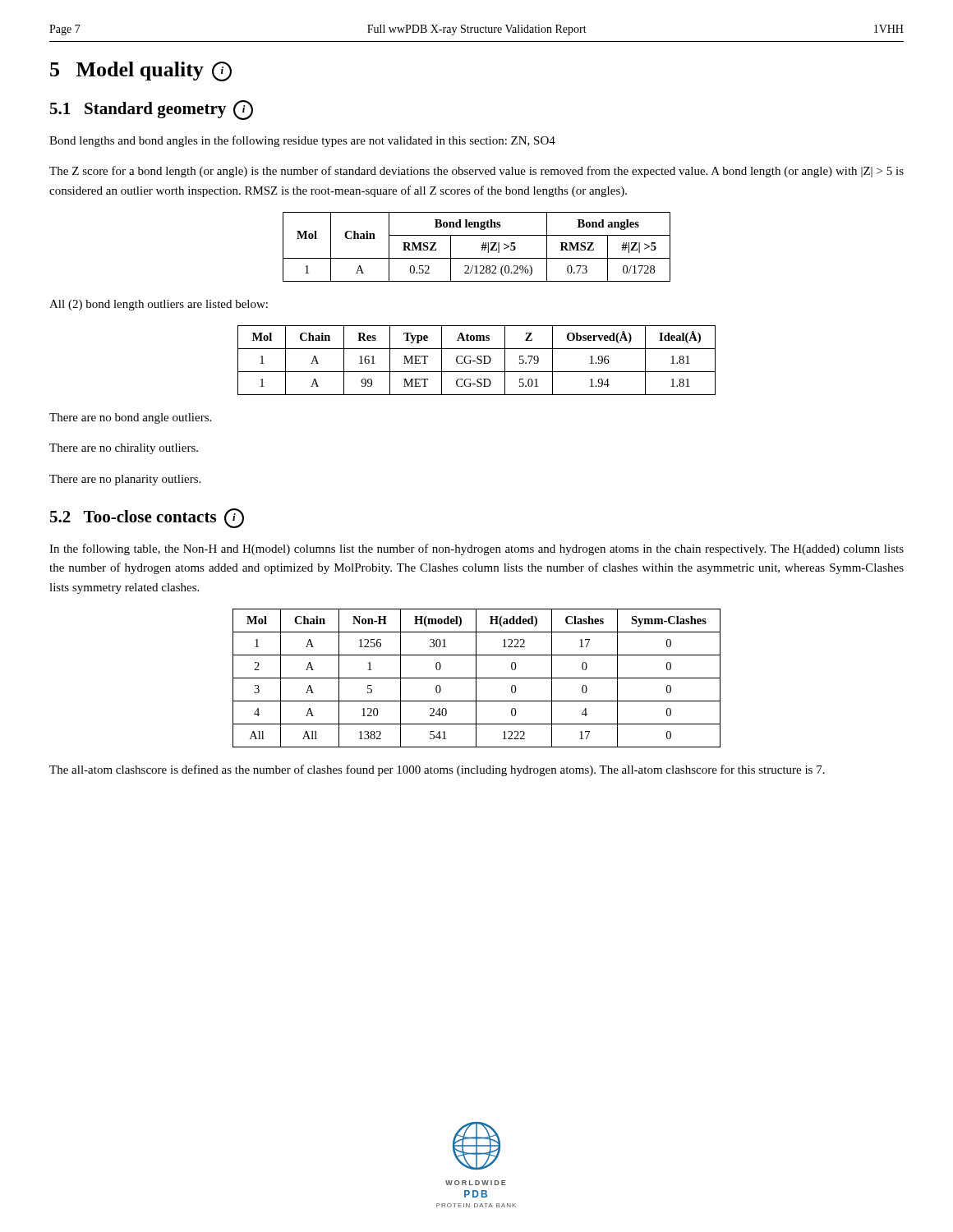Image resolution: width=953 pixels, height=1232 pixels.
Task: Locate the text block that reads "The all-atom clashscore is defined as the"
Action: [476, 770]
